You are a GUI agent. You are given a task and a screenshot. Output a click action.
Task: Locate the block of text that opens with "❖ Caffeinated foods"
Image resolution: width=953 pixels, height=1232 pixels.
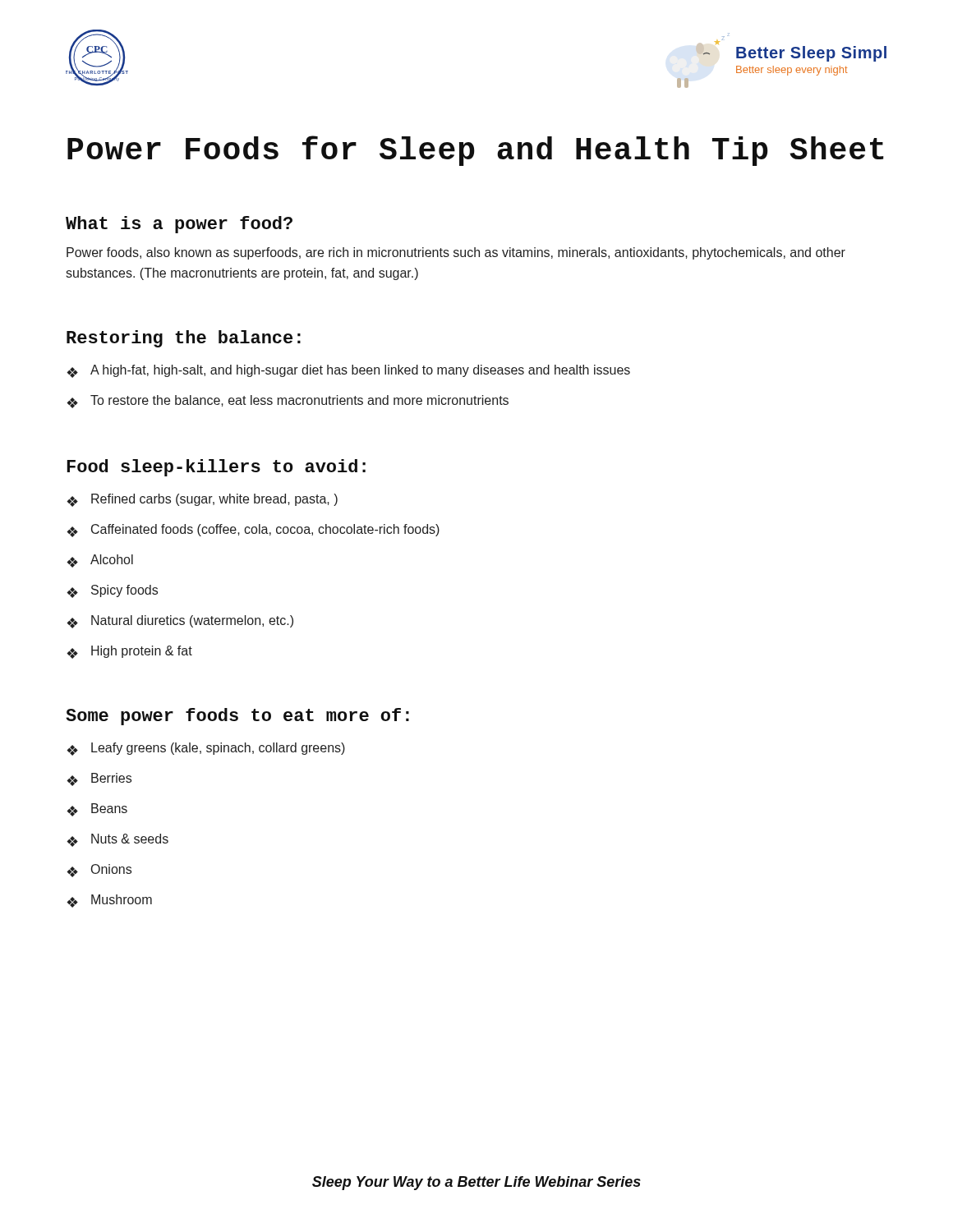point(253,531)
